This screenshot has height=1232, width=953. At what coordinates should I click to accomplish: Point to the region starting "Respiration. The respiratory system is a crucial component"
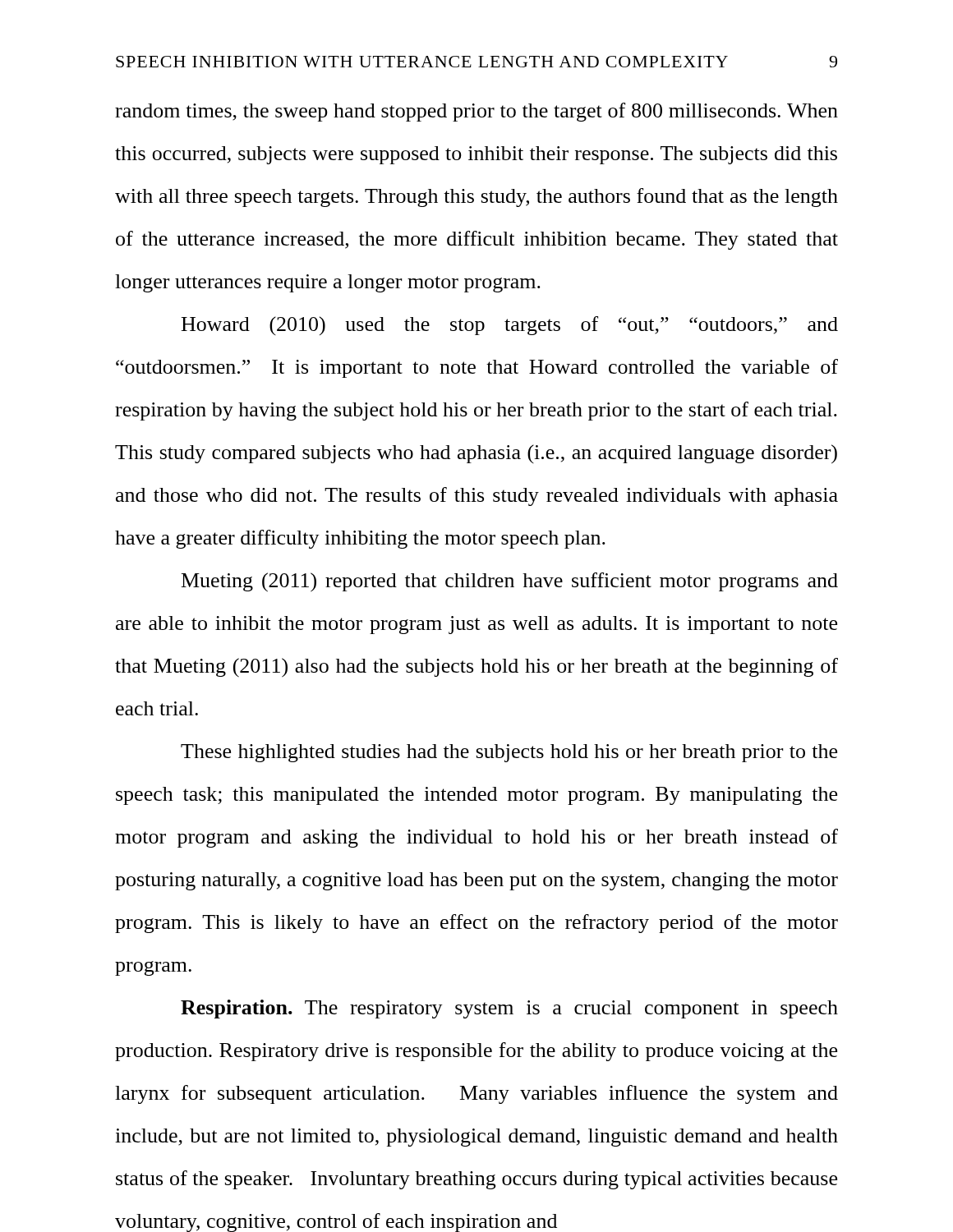click(x=509, y=1009)
